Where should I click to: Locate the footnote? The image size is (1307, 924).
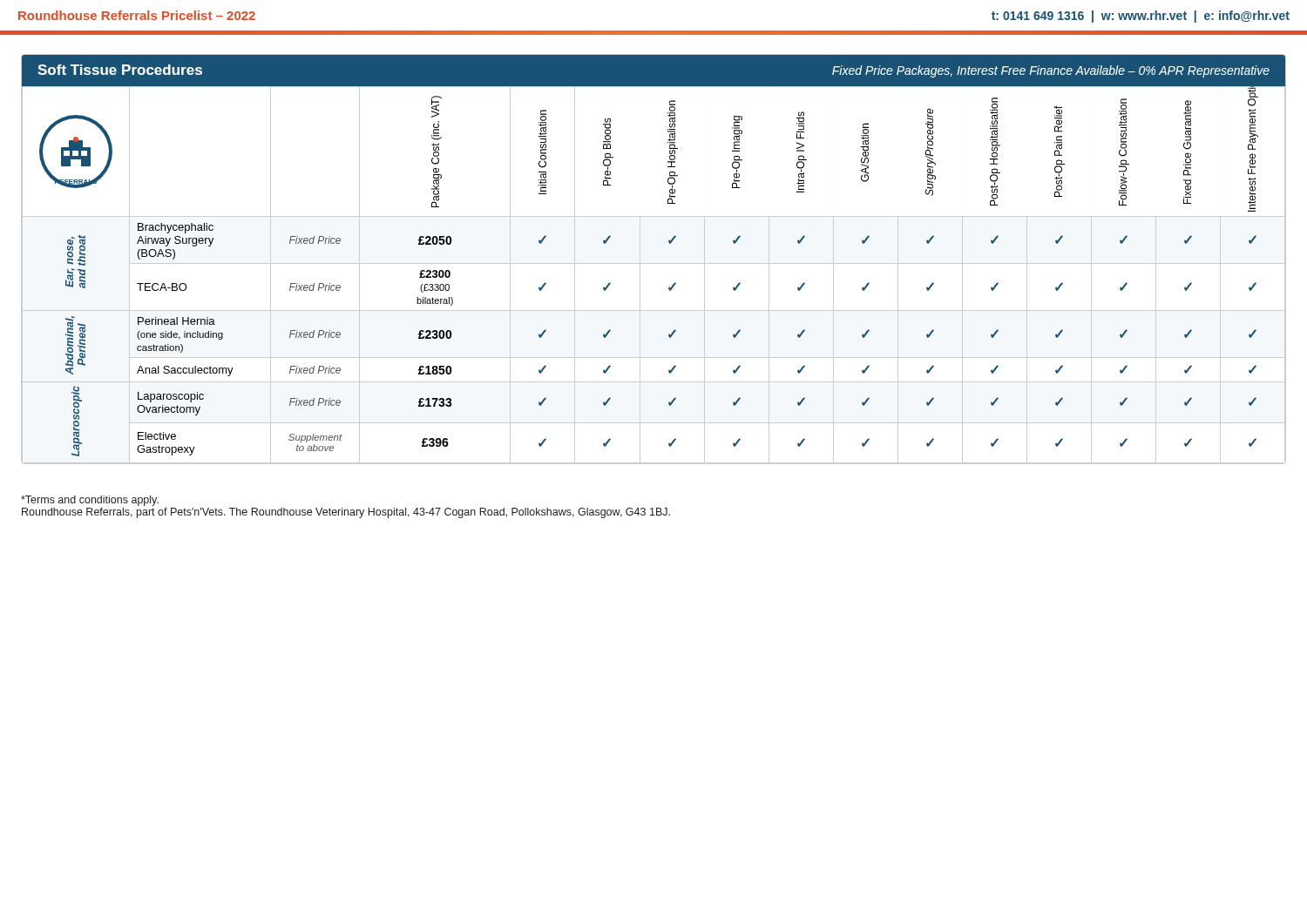coord(346,506)
